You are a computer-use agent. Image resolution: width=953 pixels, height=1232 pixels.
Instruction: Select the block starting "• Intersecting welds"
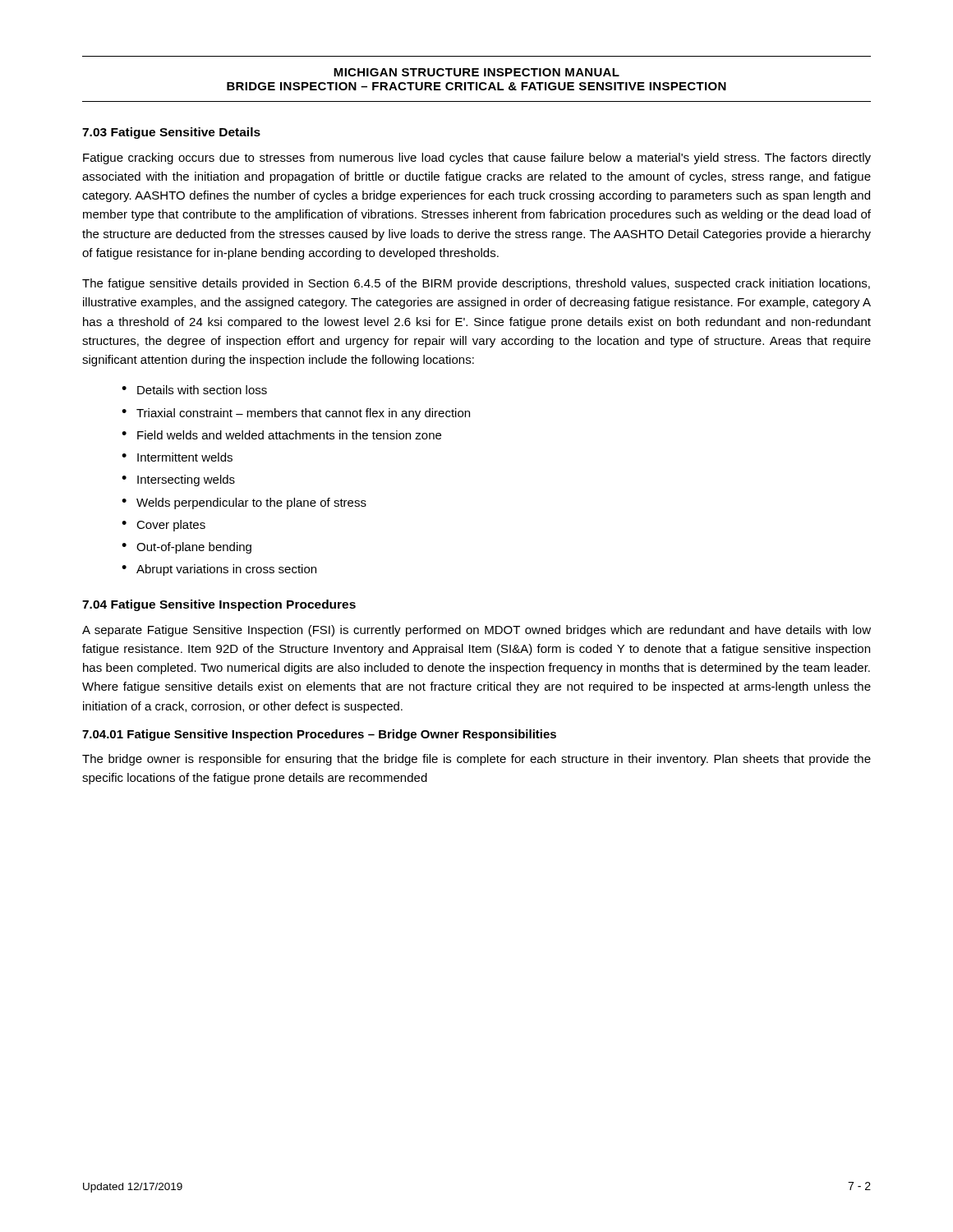tap(178, 480)
